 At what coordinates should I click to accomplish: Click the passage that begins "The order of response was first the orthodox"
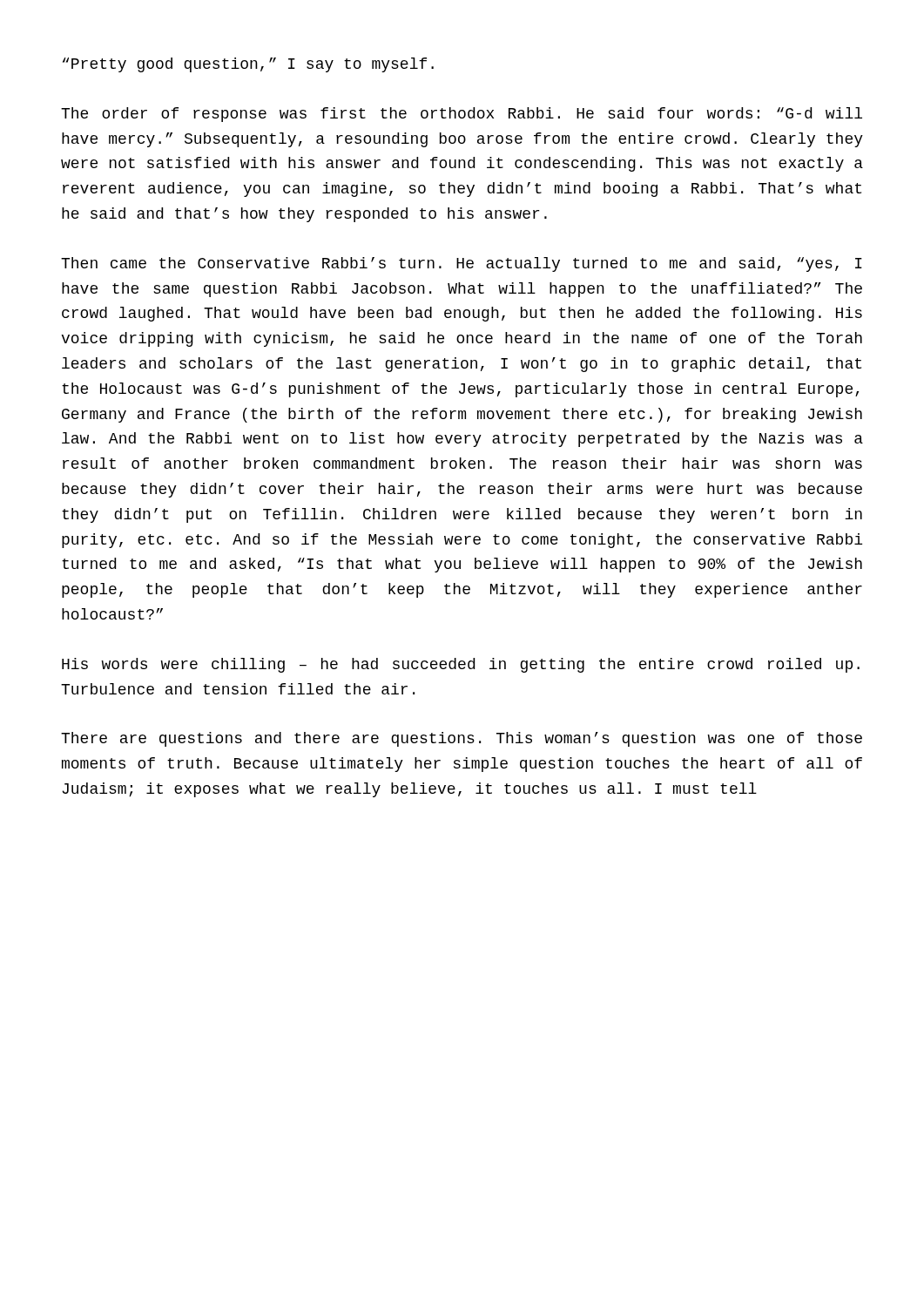click(x=462, y=164)
